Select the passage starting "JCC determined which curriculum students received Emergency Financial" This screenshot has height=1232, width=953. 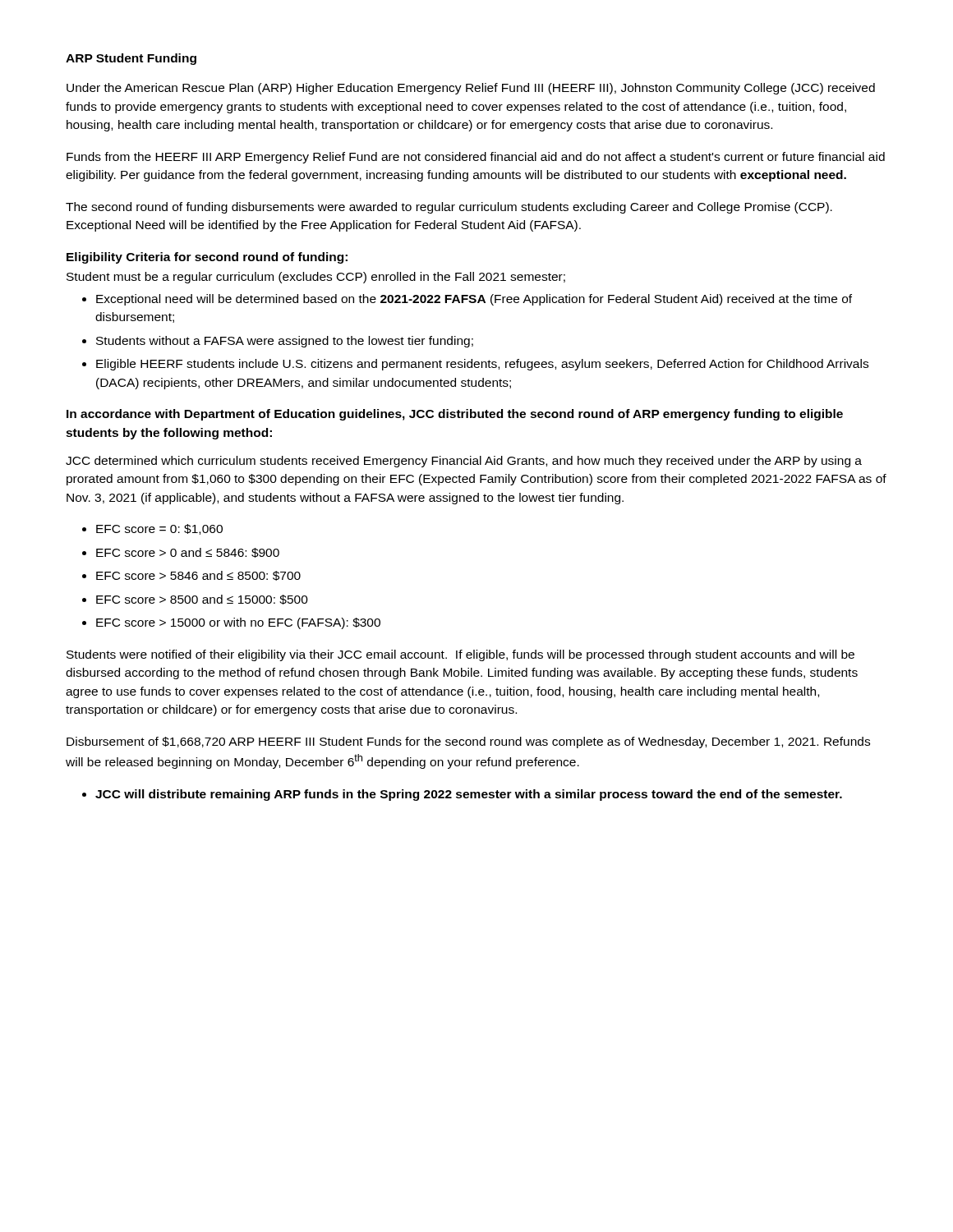(476, 479)
